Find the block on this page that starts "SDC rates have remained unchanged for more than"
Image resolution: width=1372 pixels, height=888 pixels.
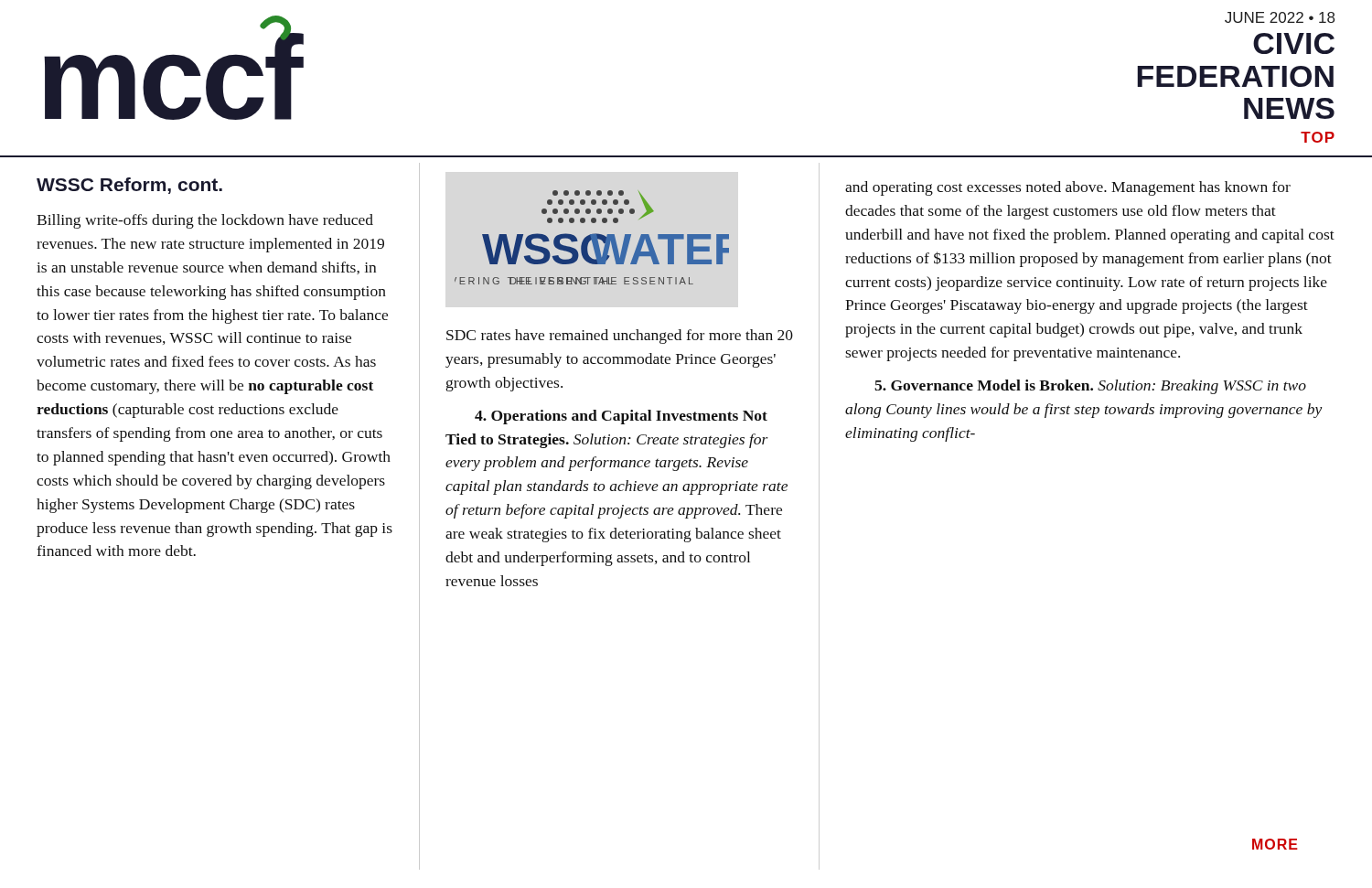coord(619,459)
